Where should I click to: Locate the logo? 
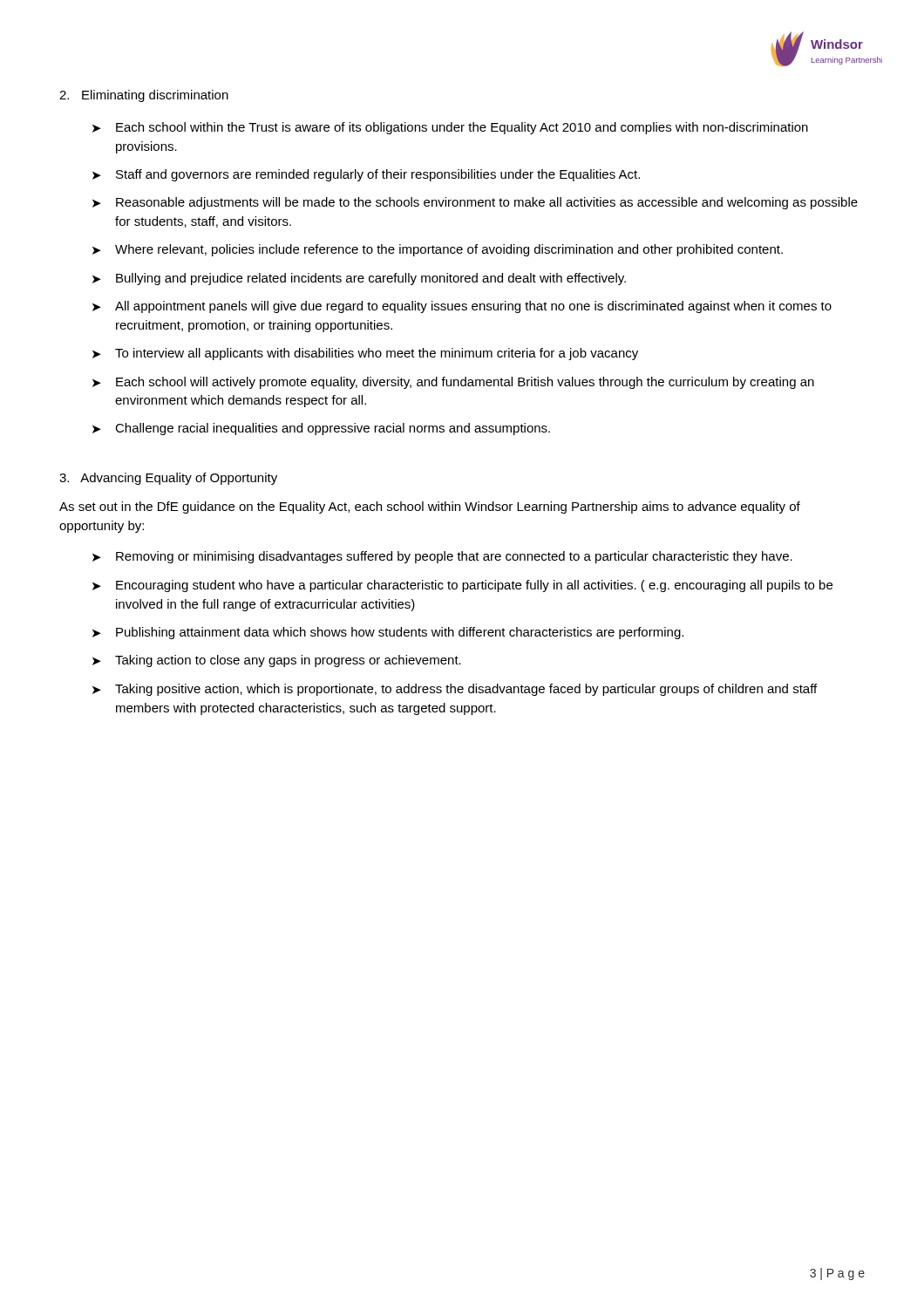[821, 52]
